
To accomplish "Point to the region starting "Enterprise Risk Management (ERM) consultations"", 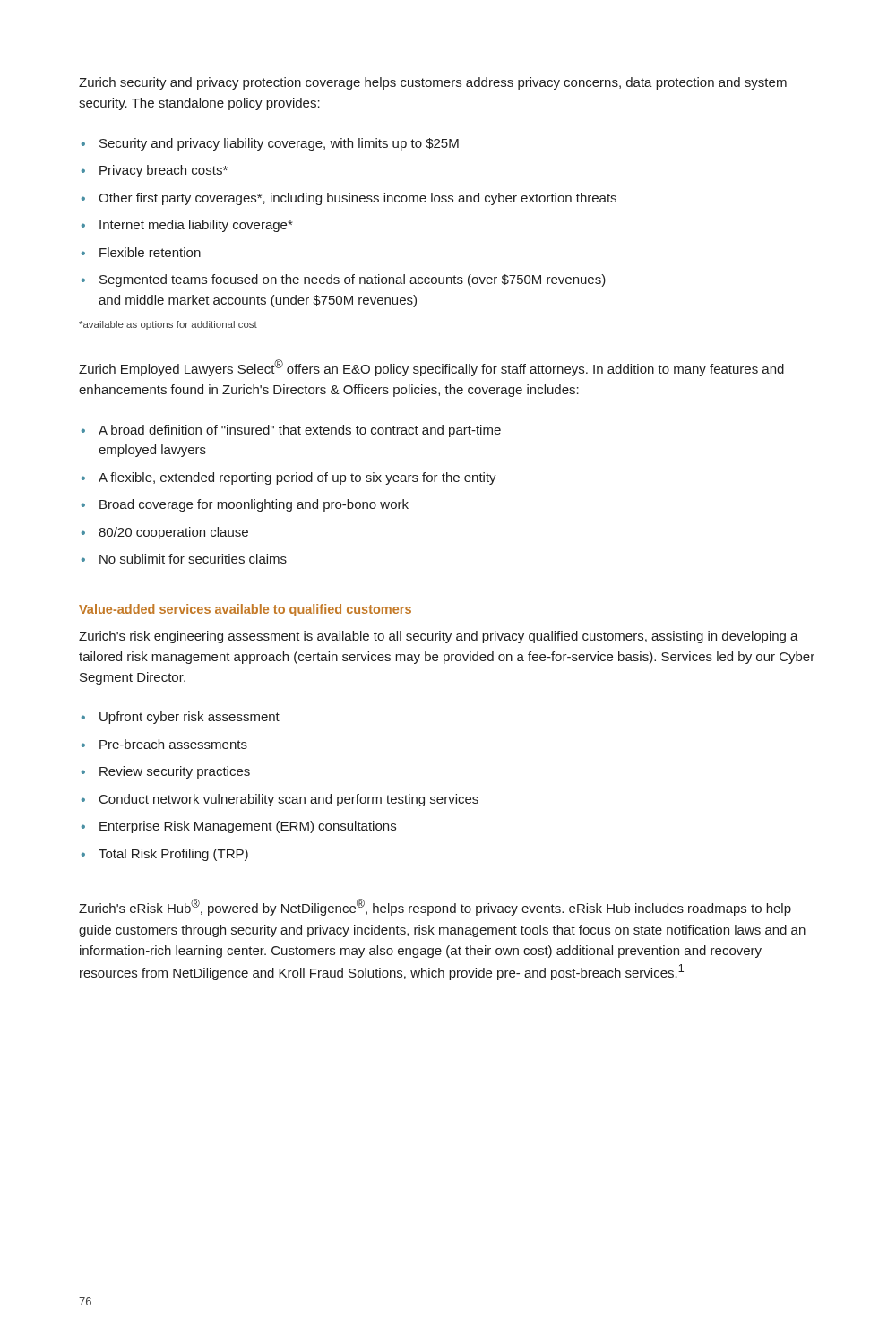I will click(x=239, y=827).
